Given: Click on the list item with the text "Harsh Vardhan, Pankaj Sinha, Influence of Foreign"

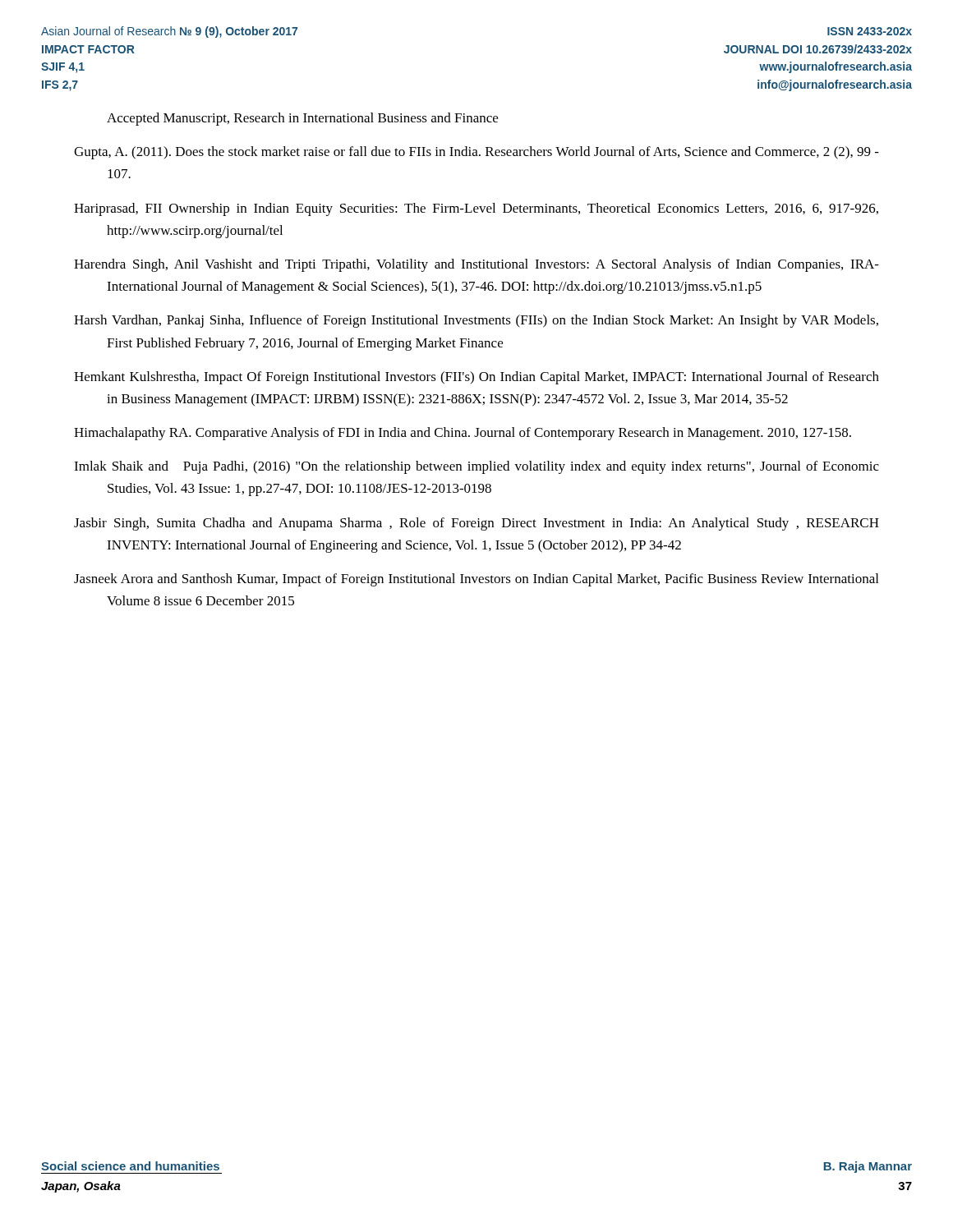Looking at the screenshot, I should 476,331.
